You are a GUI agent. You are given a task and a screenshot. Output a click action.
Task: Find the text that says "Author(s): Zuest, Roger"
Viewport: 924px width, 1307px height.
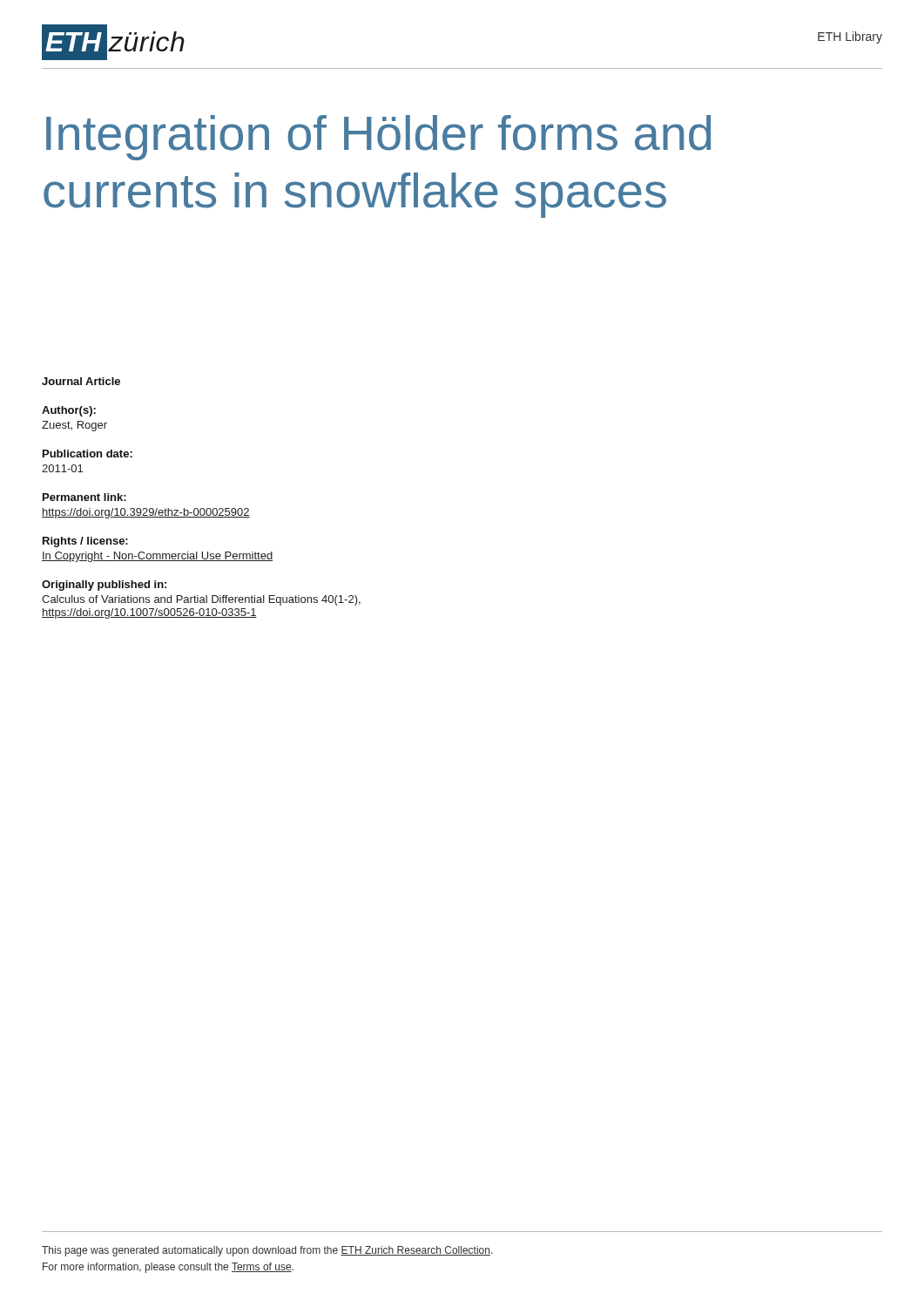69,411
